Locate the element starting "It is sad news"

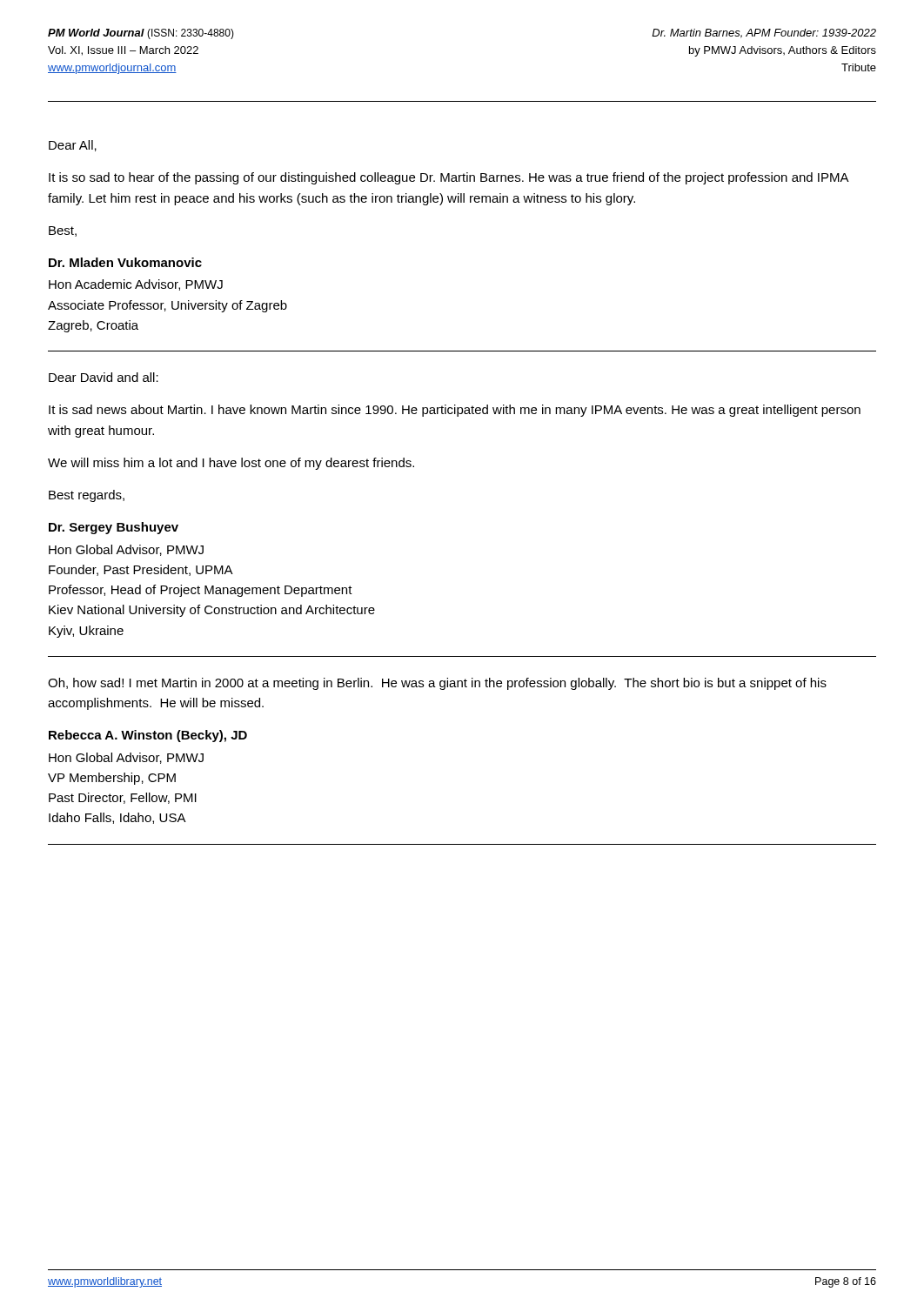tap(462, 420)
